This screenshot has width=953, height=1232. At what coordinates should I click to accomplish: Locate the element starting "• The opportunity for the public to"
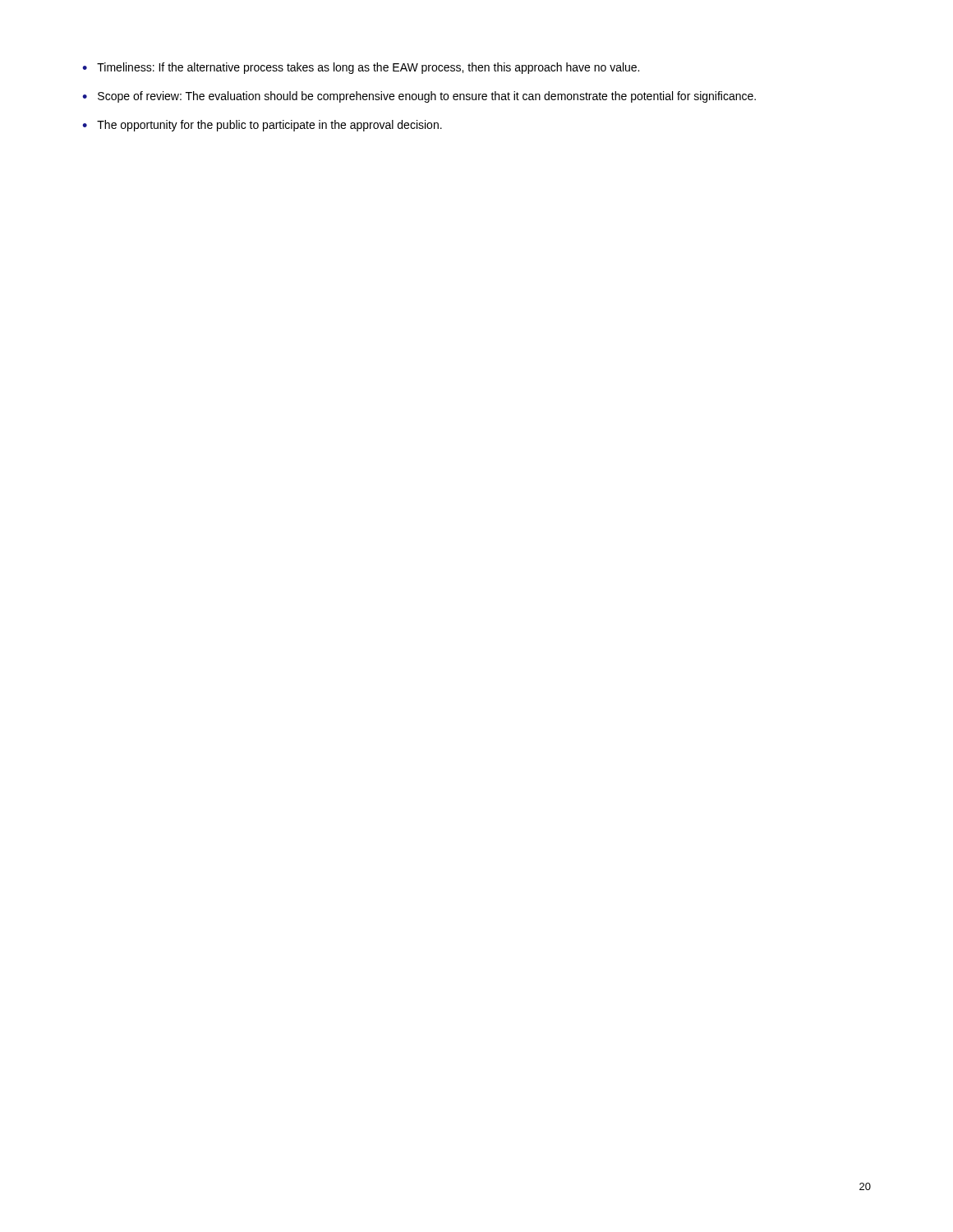[262, 126]
